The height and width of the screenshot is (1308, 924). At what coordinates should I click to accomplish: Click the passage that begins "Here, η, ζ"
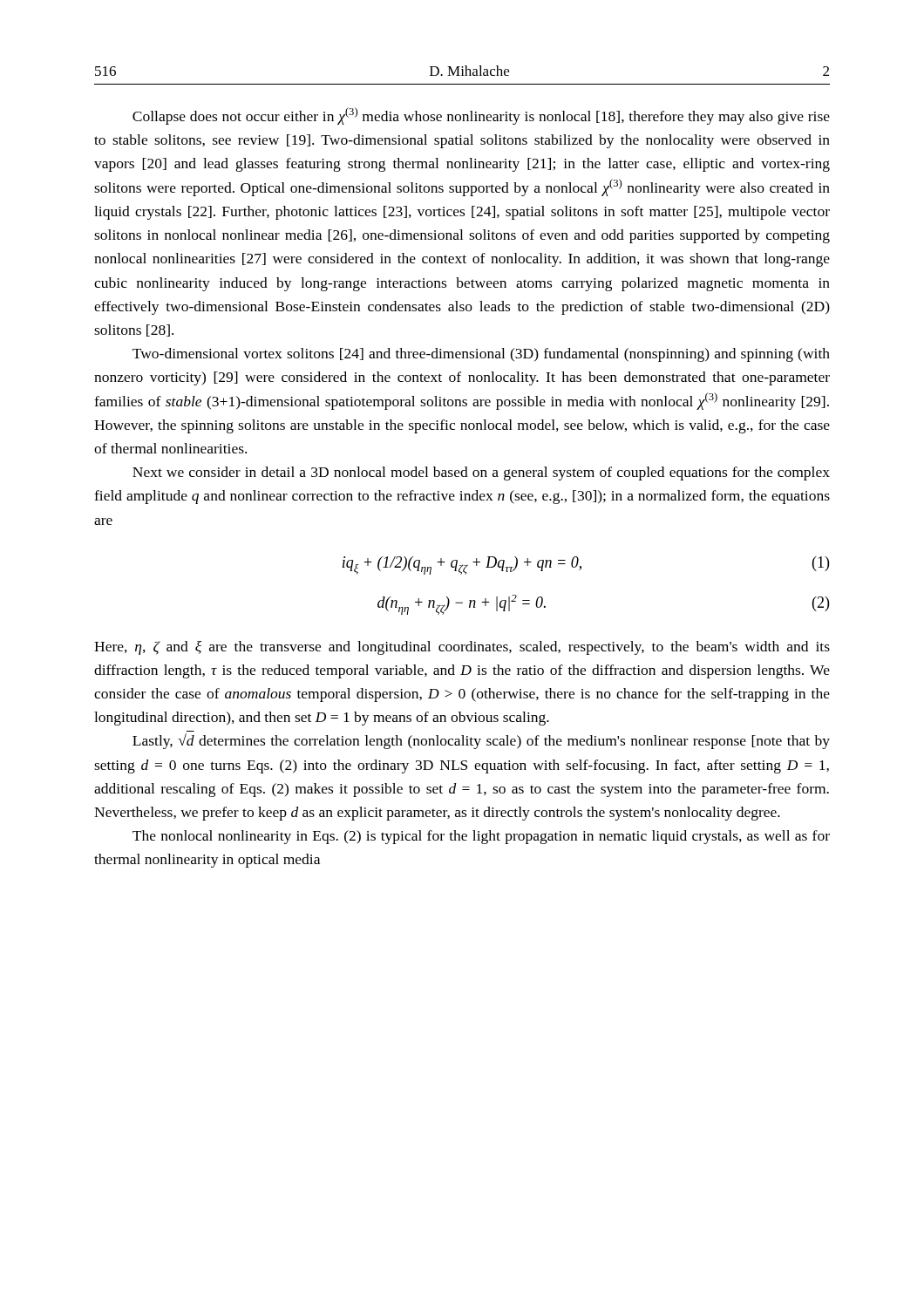click(462, 753)
